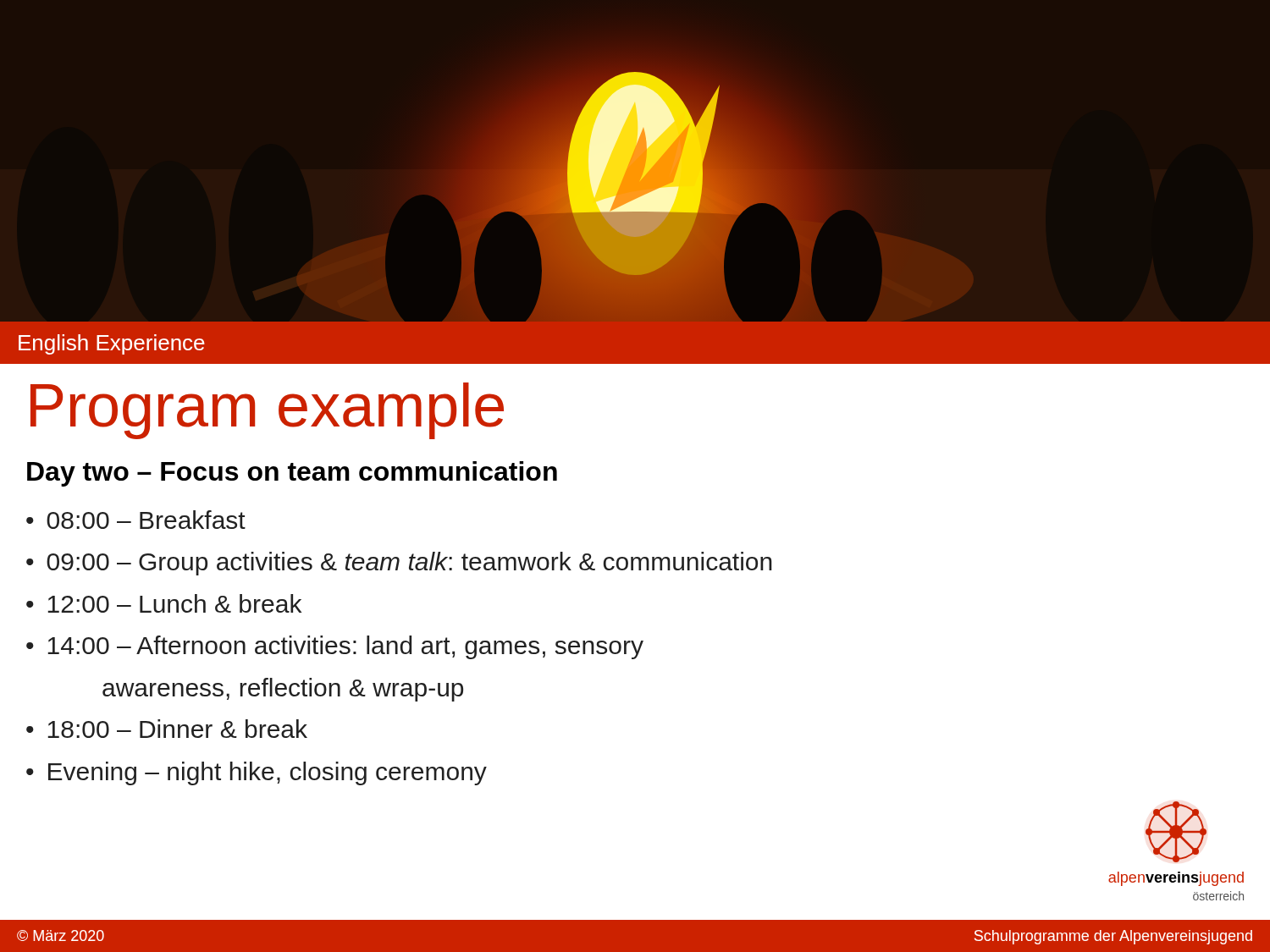
Task: Locate the text "•18:00 – Dinner & break"
Action: coord(167,729)
